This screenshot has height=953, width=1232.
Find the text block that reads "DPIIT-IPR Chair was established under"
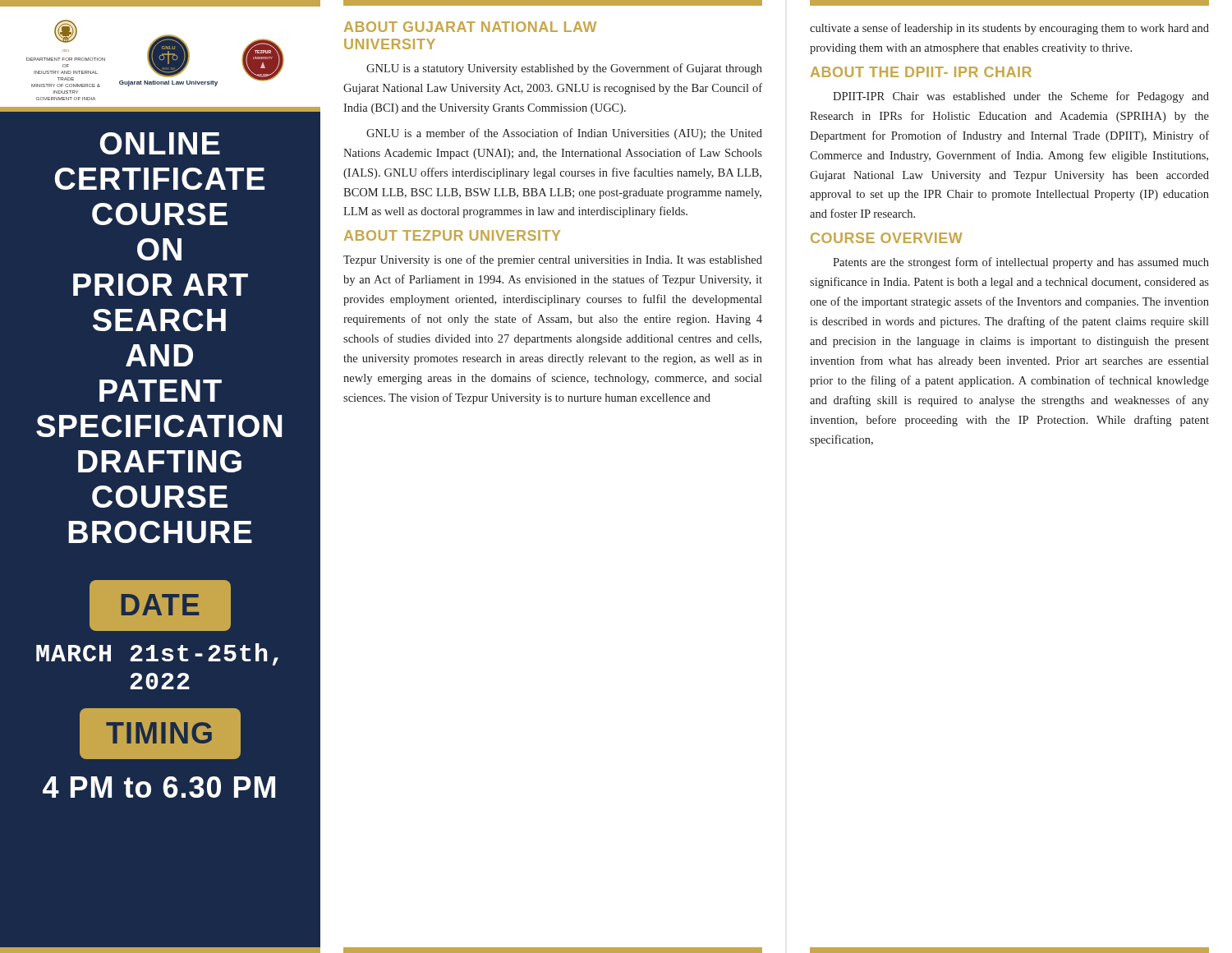click(1009, 156)
